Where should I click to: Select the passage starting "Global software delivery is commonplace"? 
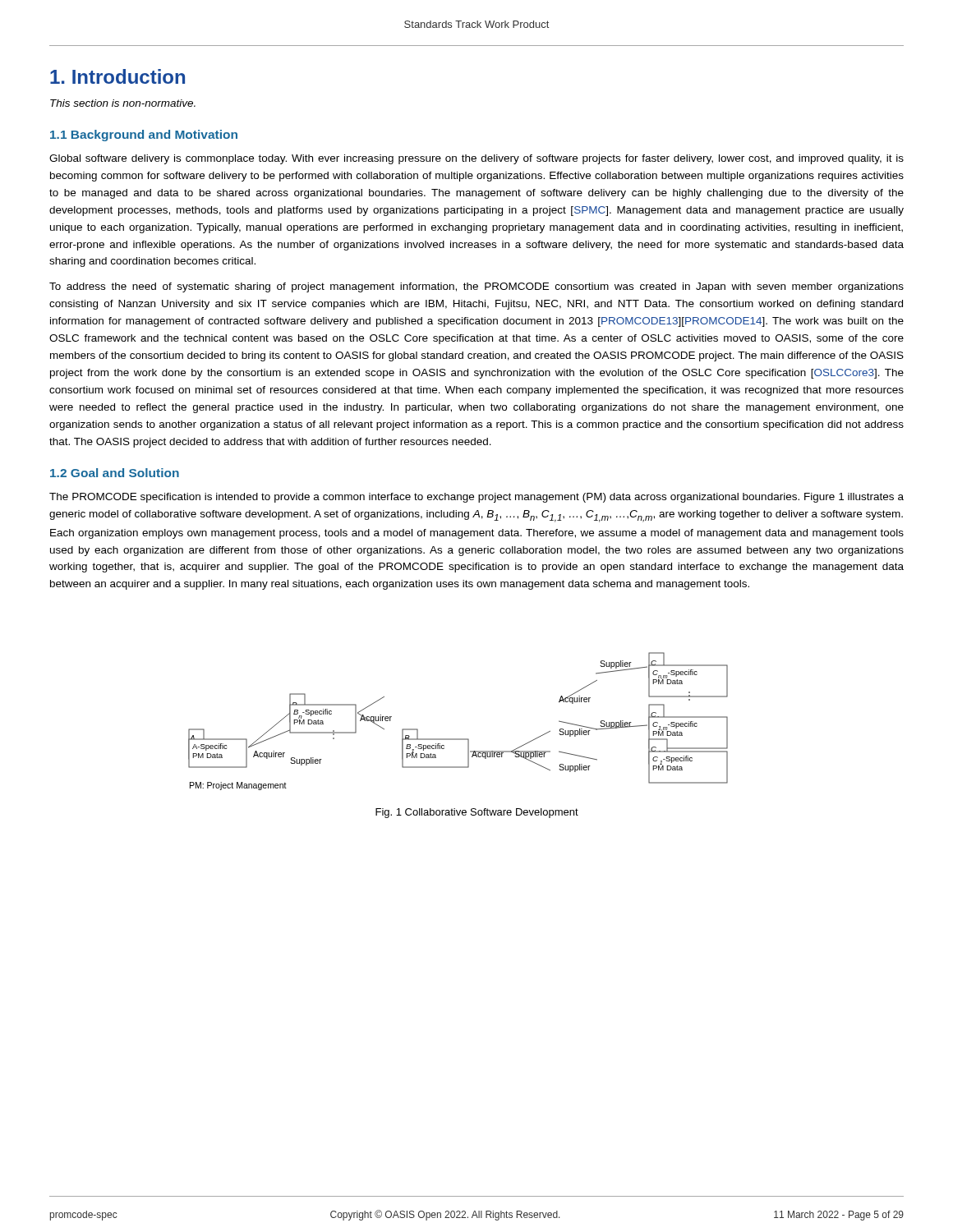476,210
